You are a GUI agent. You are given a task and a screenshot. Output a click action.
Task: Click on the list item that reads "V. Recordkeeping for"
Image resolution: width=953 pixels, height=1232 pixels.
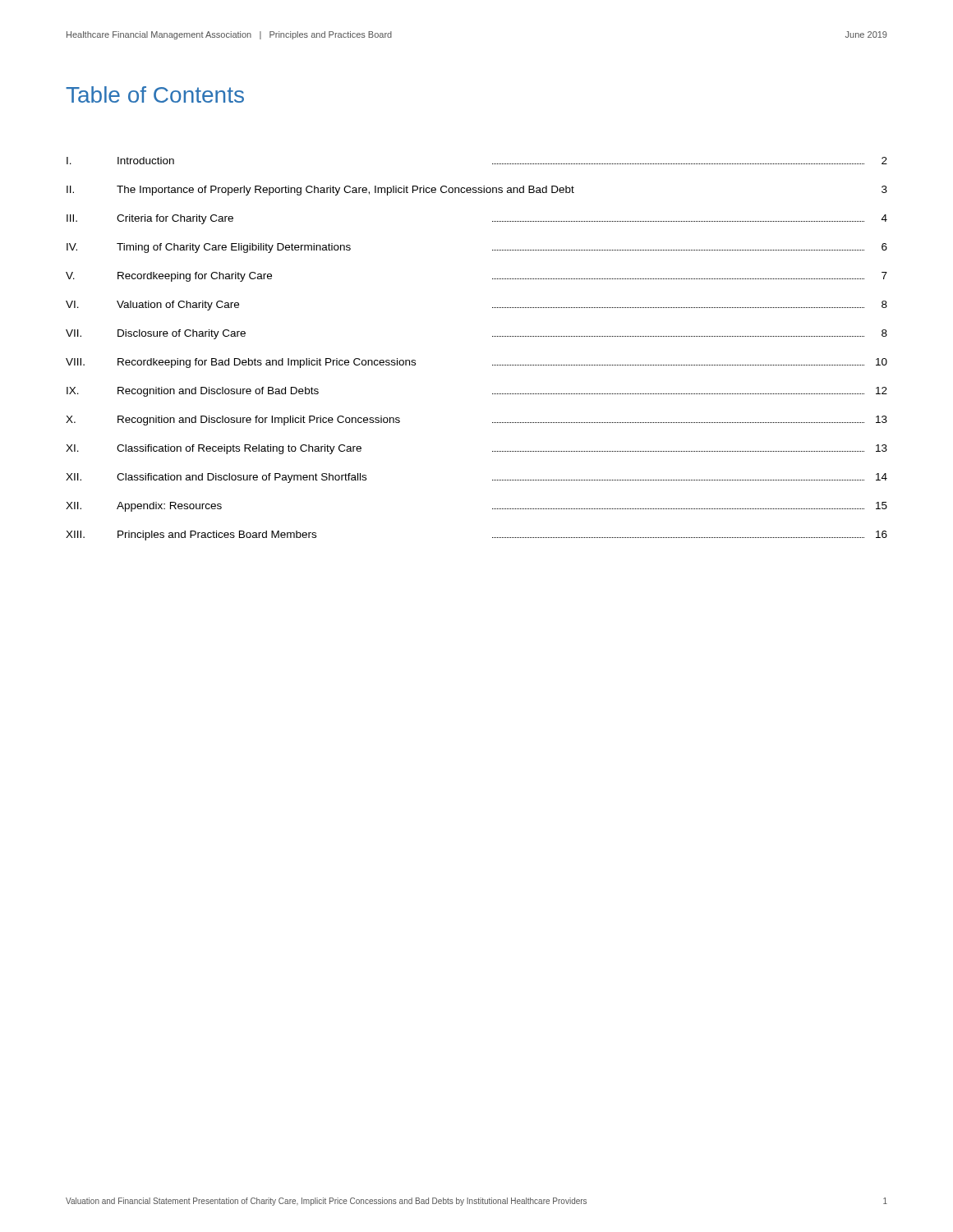70,276
